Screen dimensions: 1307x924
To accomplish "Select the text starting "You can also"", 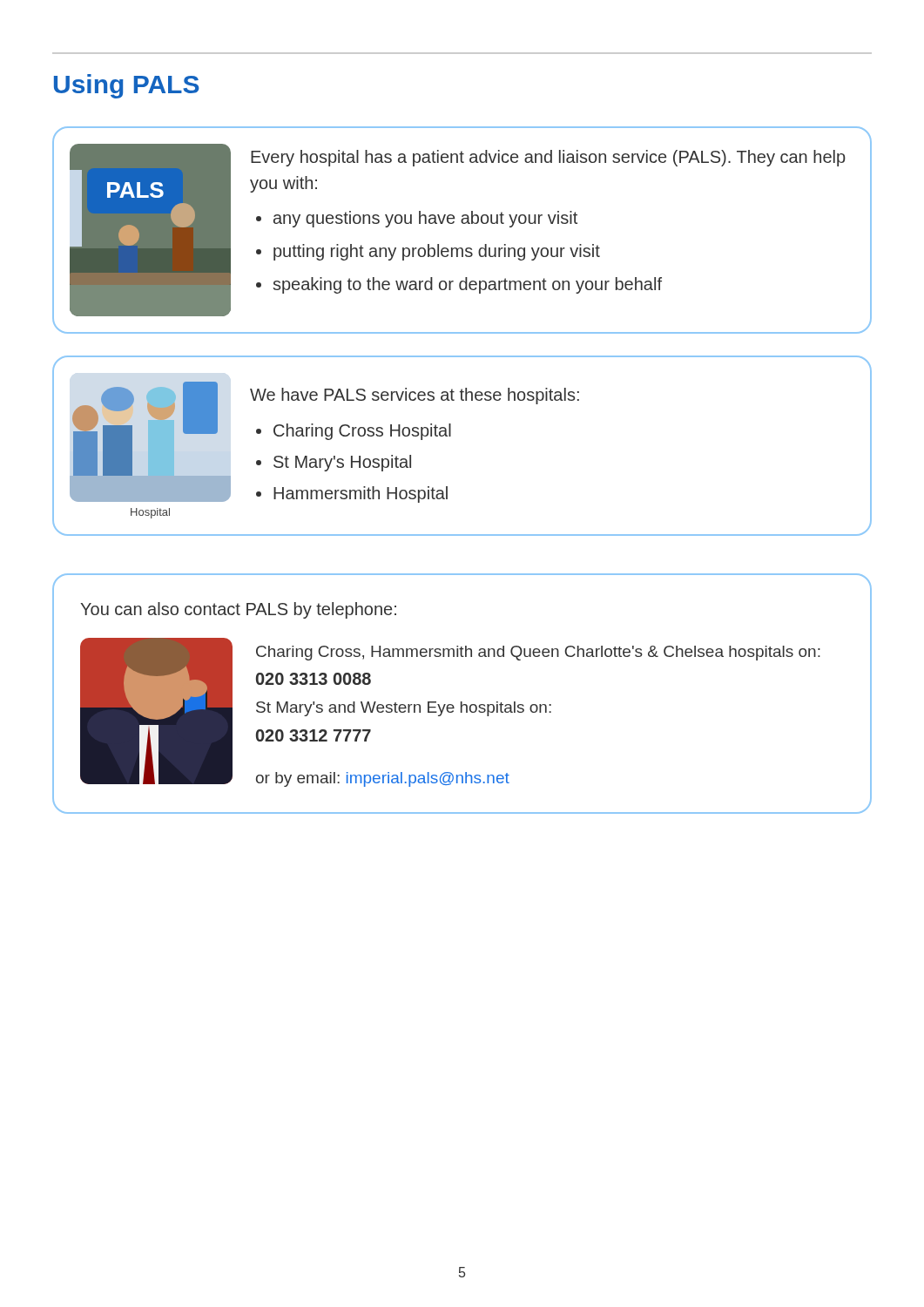I will 239,609.
